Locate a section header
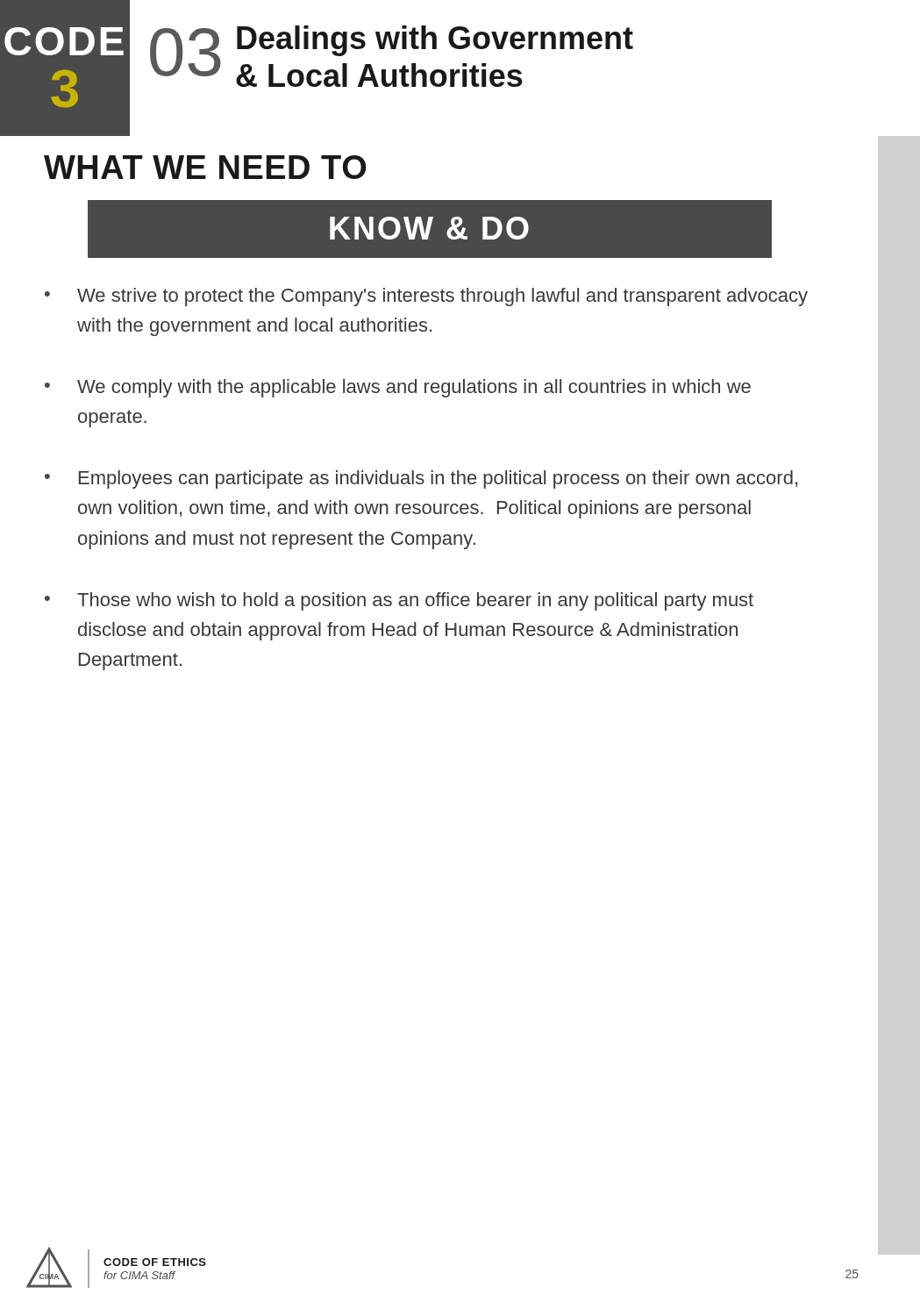The image size is (920, 1316). tap(206, 168)
